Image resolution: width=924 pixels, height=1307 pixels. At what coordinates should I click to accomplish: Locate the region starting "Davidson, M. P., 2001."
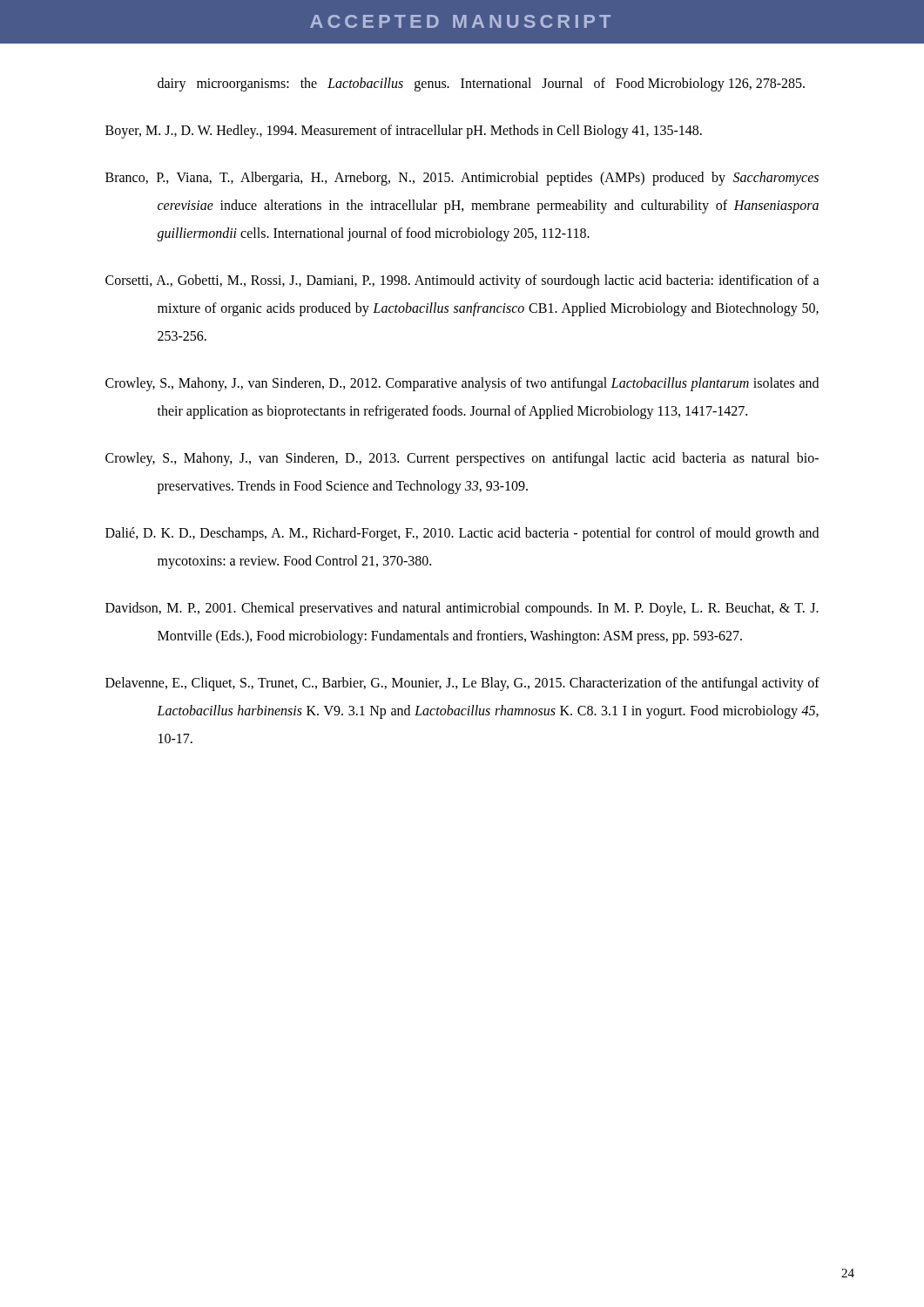[462, 622]
